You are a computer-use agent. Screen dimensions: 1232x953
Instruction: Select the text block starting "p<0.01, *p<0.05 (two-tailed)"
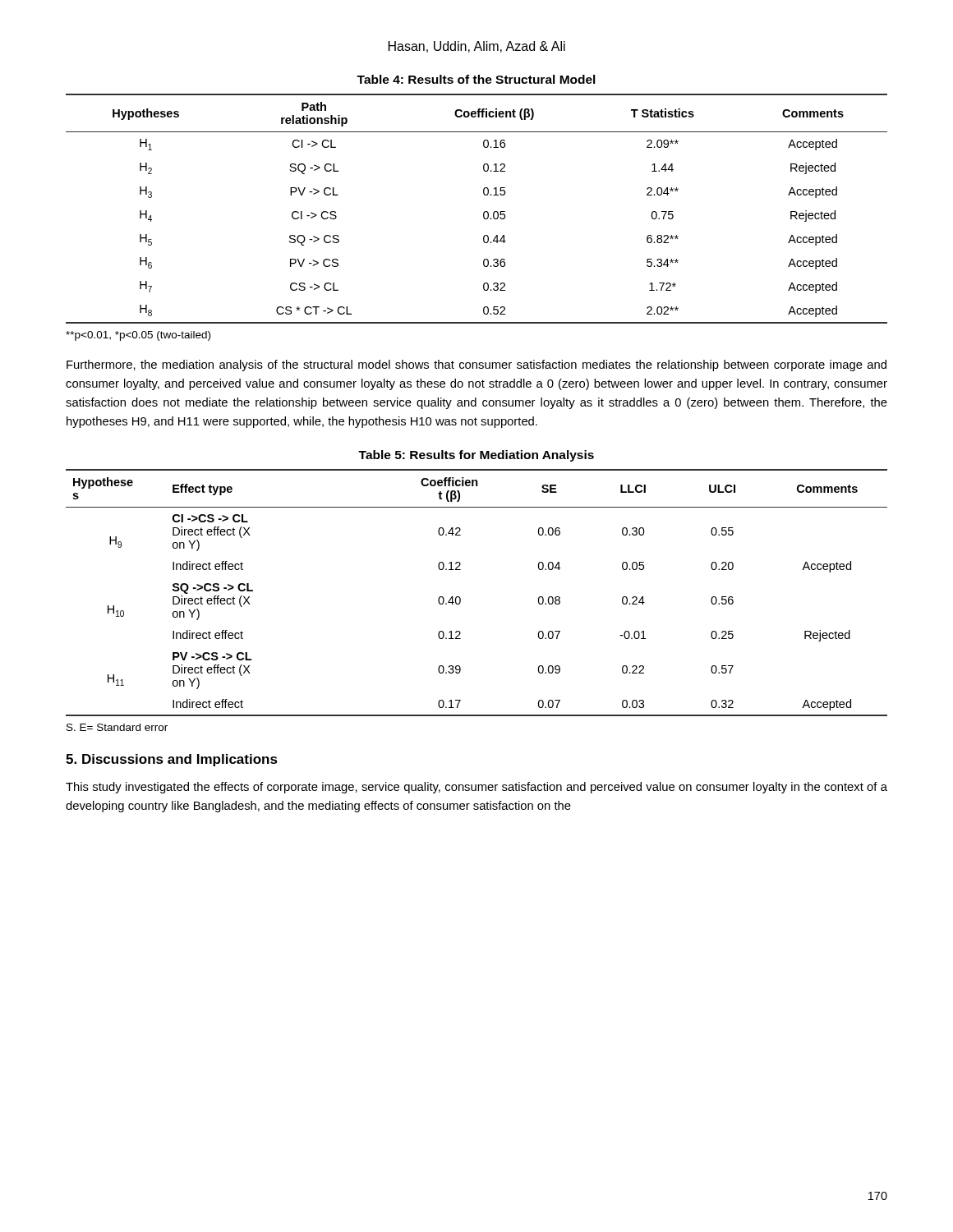tap(139, 335)
